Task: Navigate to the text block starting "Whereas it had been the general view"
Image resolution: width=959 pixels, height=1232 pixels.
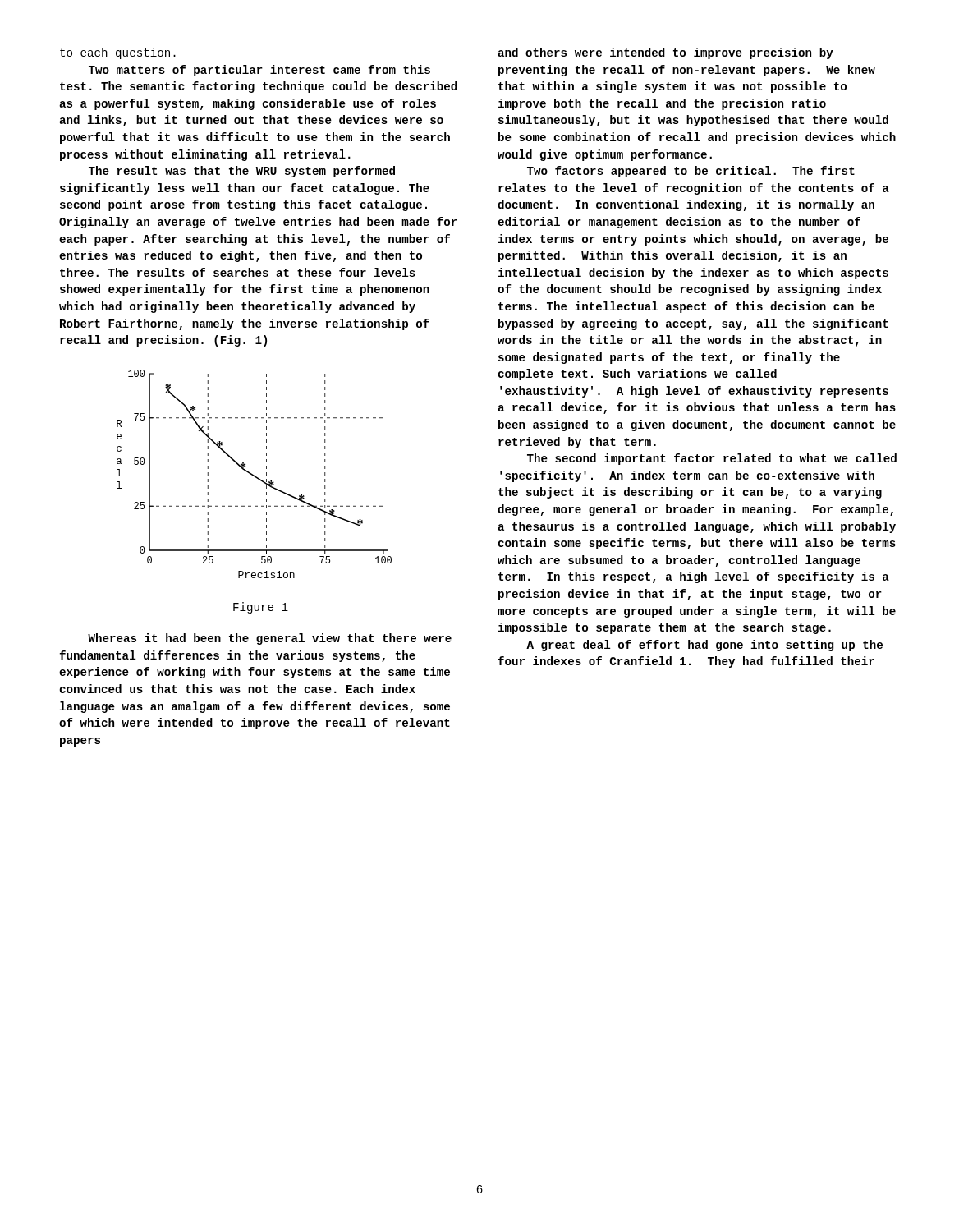Action: 260,690
